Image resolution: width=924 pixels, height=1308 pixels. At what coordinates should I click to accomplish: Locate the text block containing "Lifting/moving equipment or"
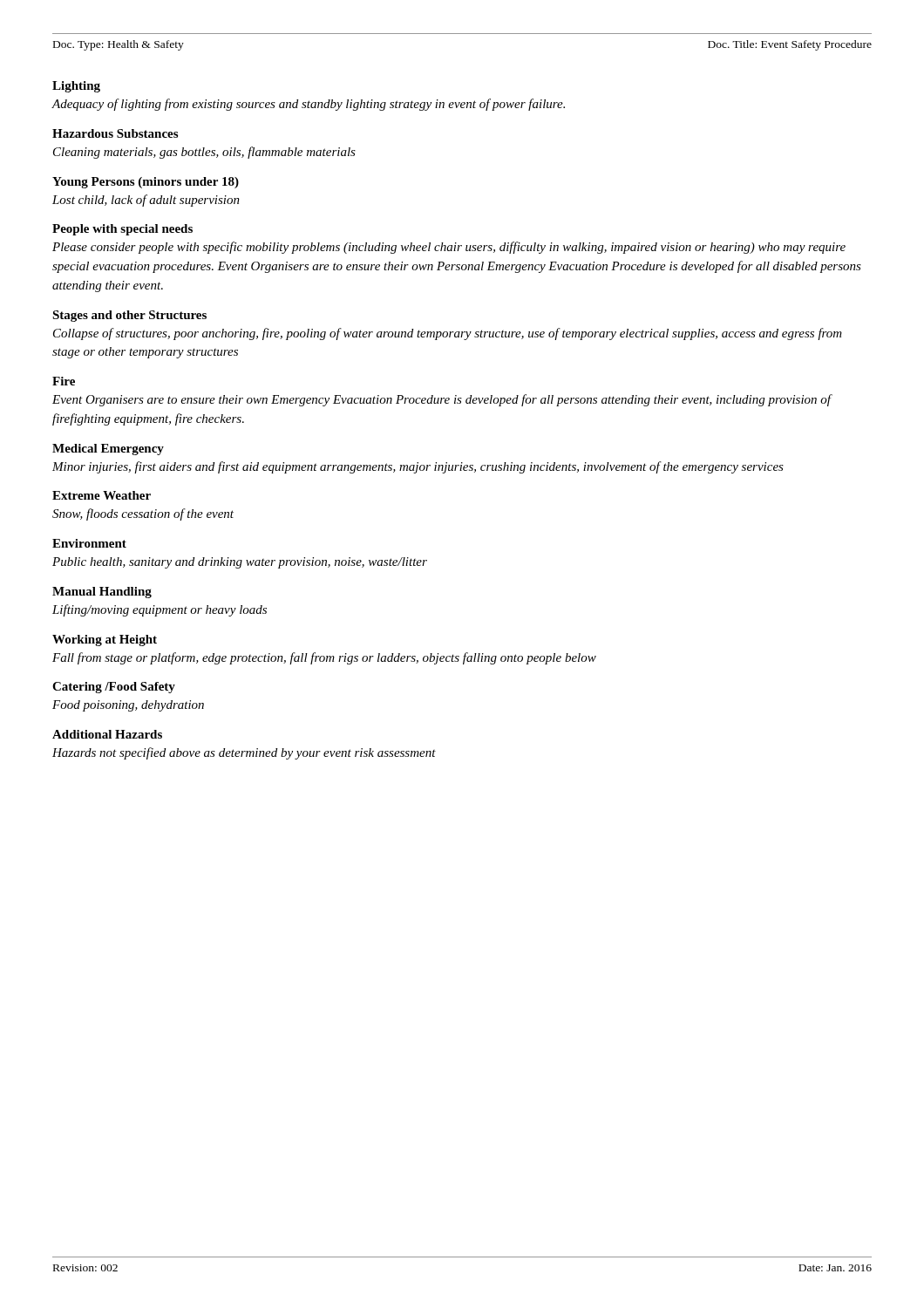click(x=160, y=609)
